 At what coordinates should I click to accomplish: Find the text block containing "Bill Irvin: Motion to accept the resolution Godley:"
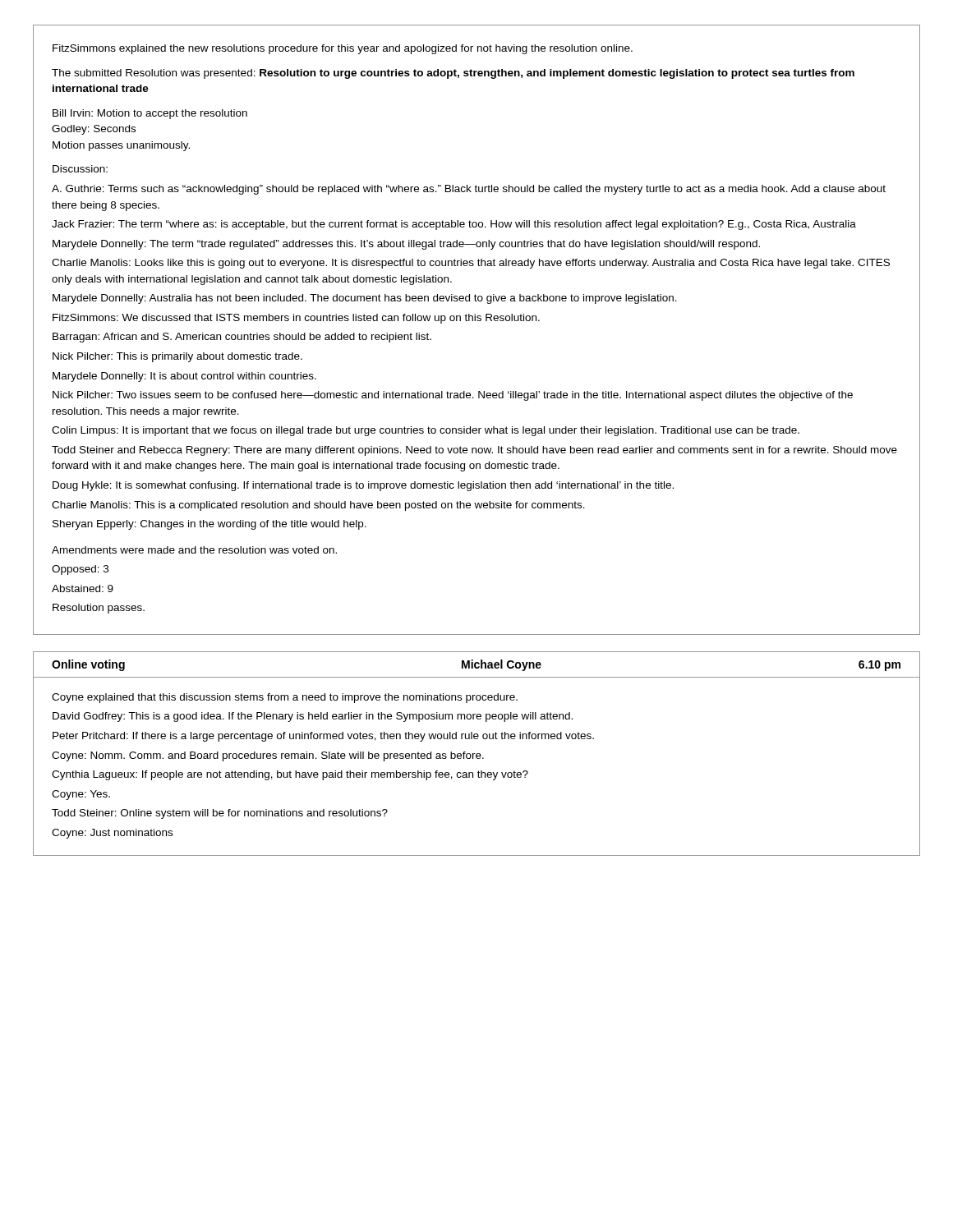150,114
